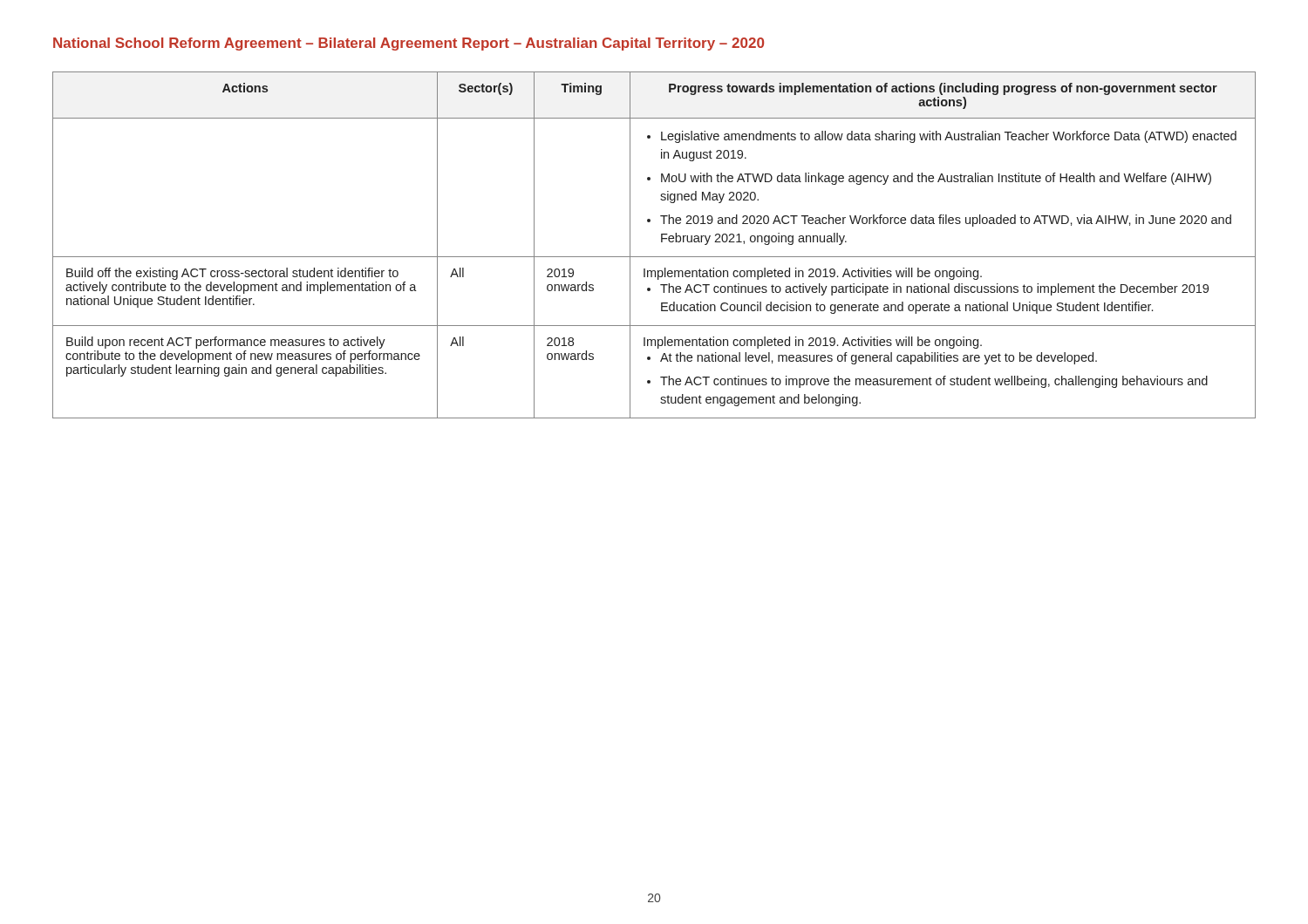Click on the table containing "2019 onwards"
Viewport: 1308px width, 924px height.
pos(654,245)
